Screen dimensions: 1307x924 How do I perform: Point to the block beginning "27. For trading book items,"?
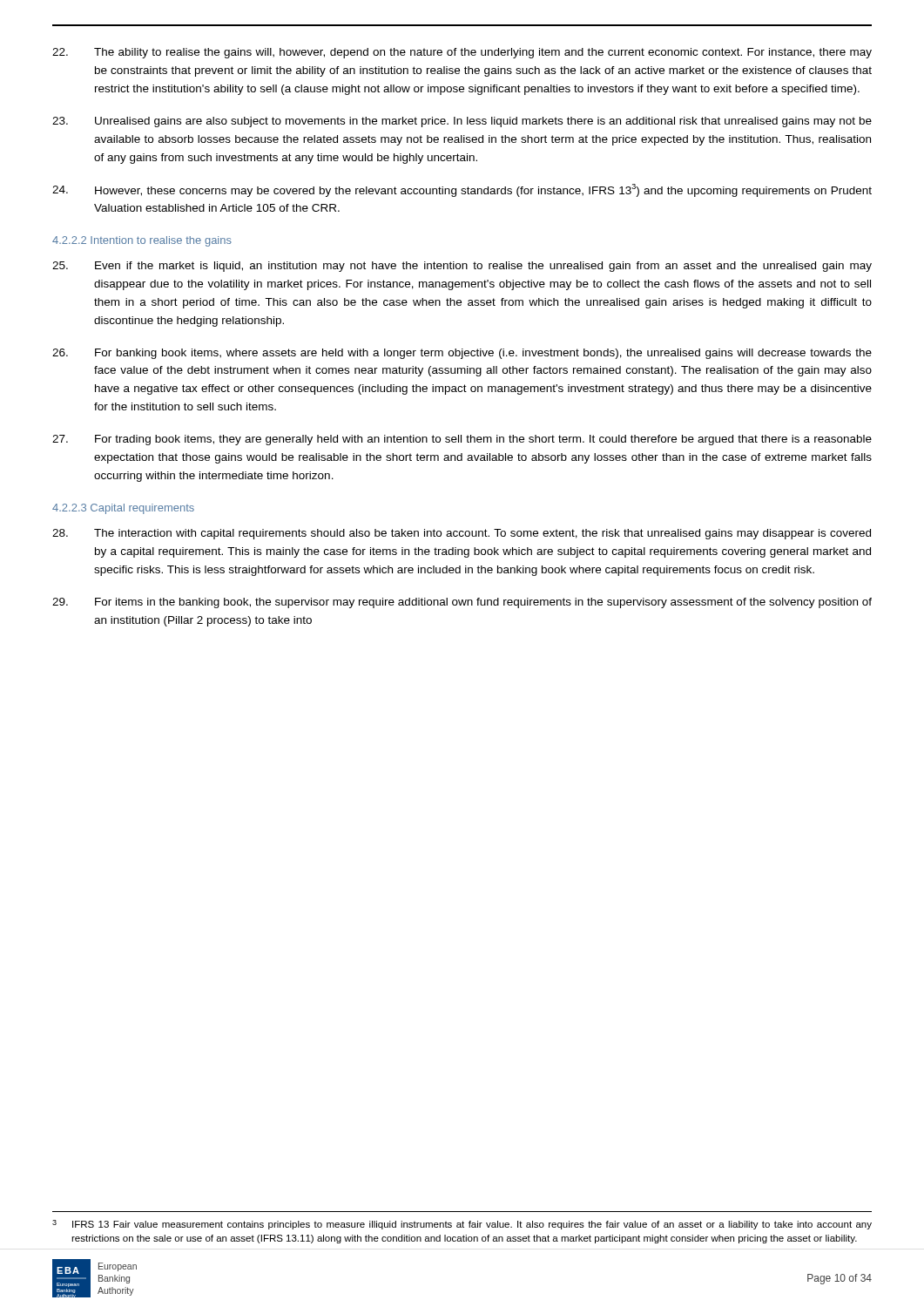coord(462,458)
